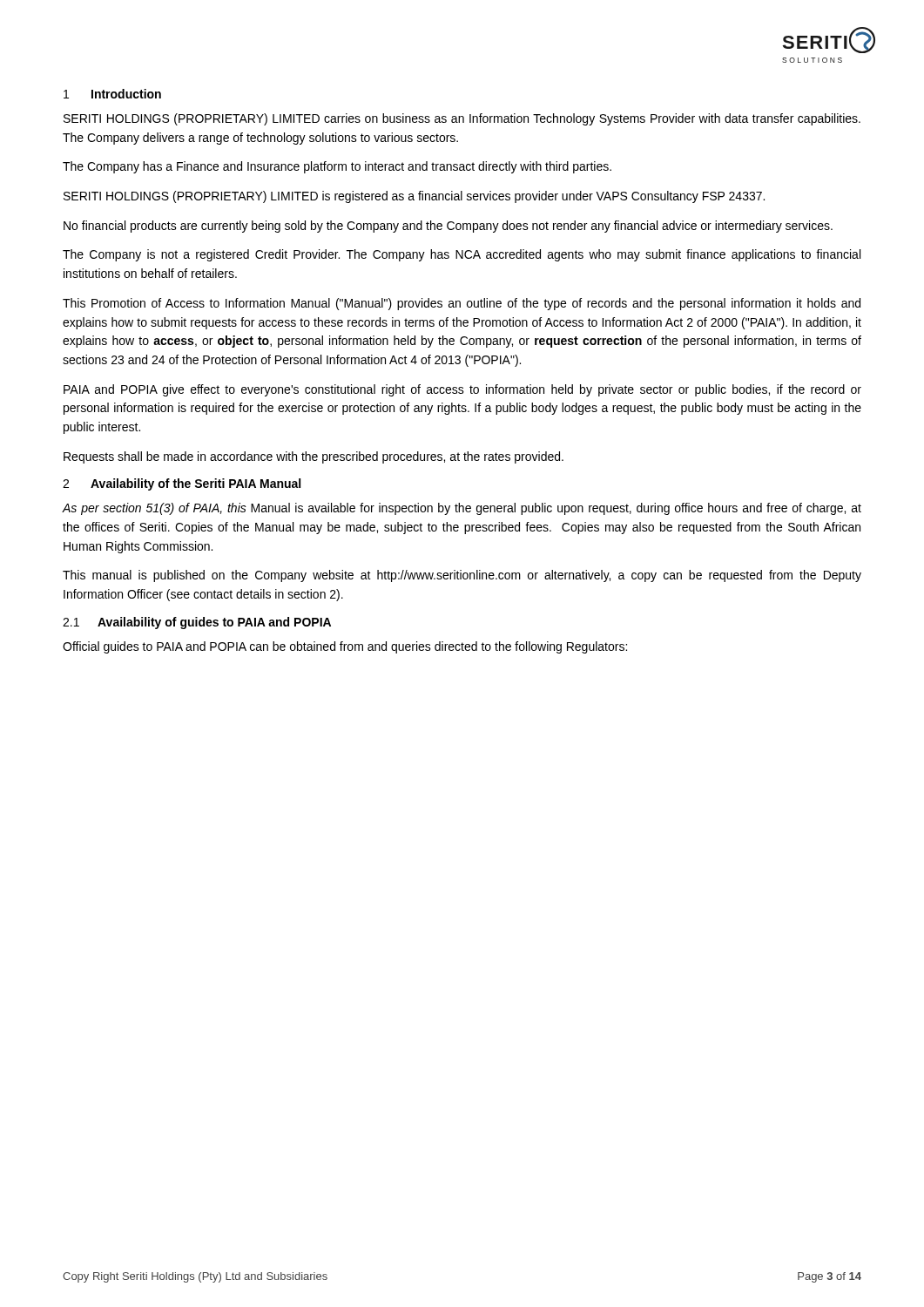Image resolution: width=924 pixels, height=1307 pixels.
Task: Locate the block of text that opens with "SERITI HOLDINGS (PROPRIETARY) LIMITED is"
Action: coord(462,197)
